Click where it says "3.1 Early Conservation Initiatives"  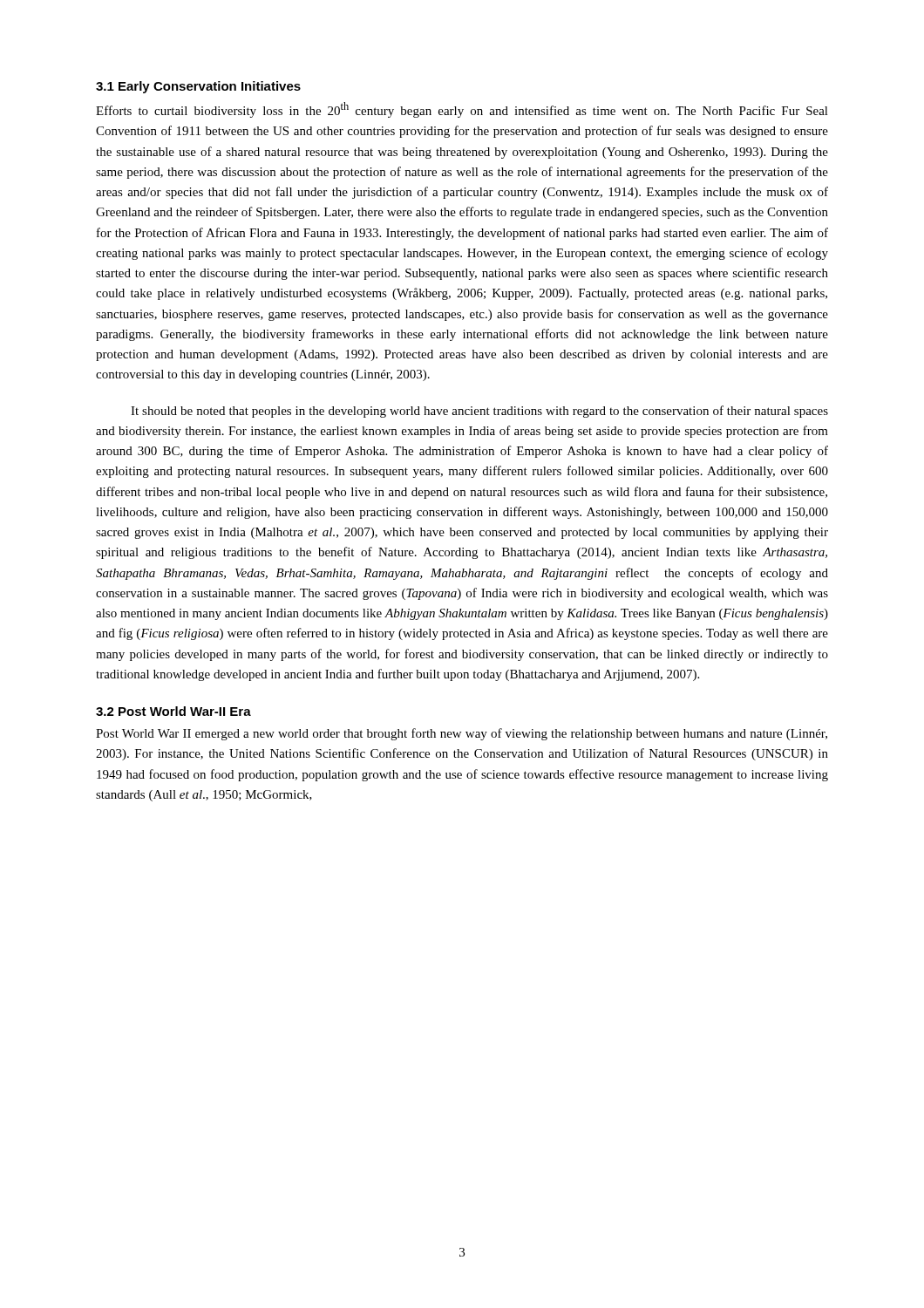click(198, 86)
